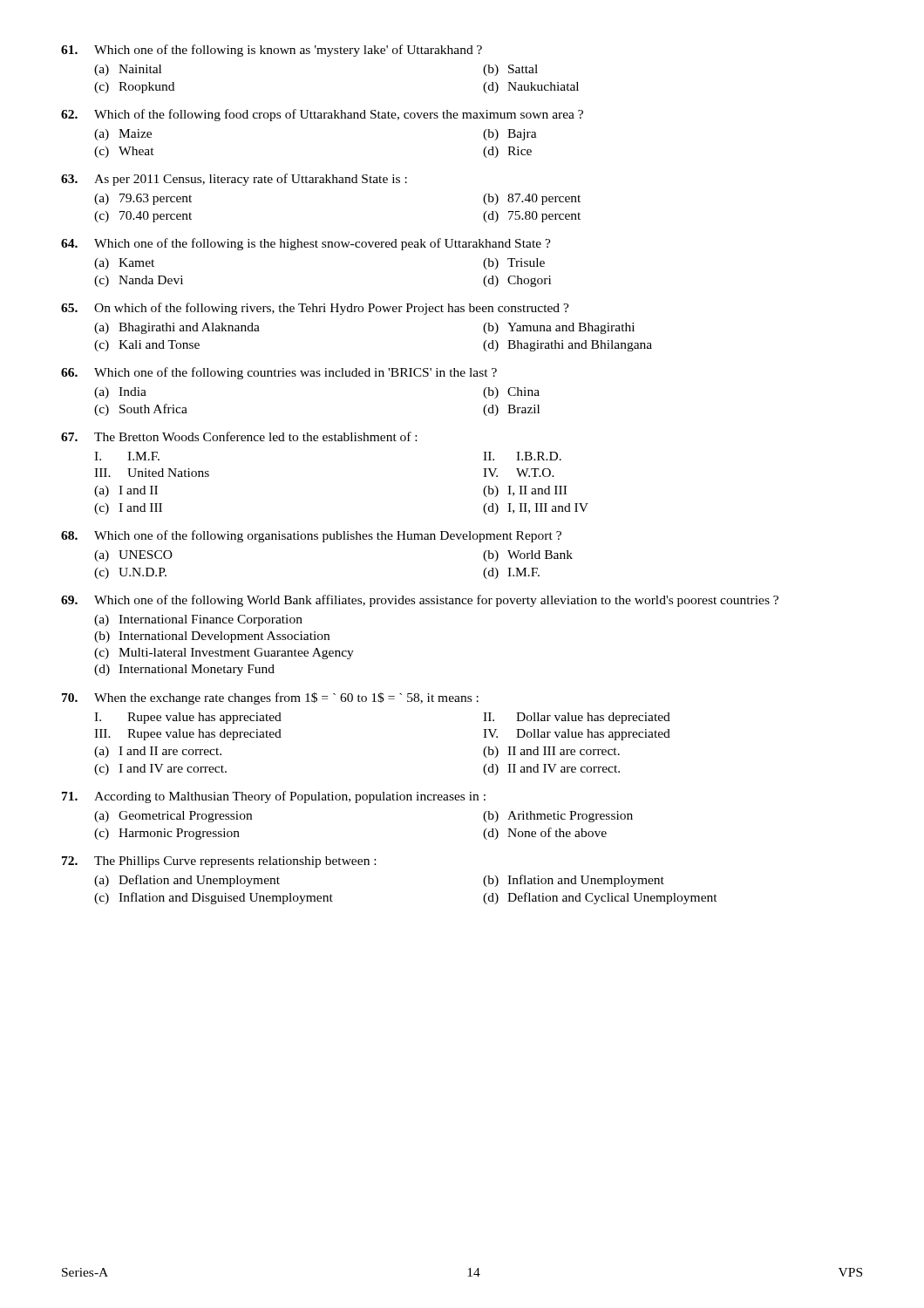
Task: Click on the text block starting "62. Which of the"
Action: coord(322,115)
